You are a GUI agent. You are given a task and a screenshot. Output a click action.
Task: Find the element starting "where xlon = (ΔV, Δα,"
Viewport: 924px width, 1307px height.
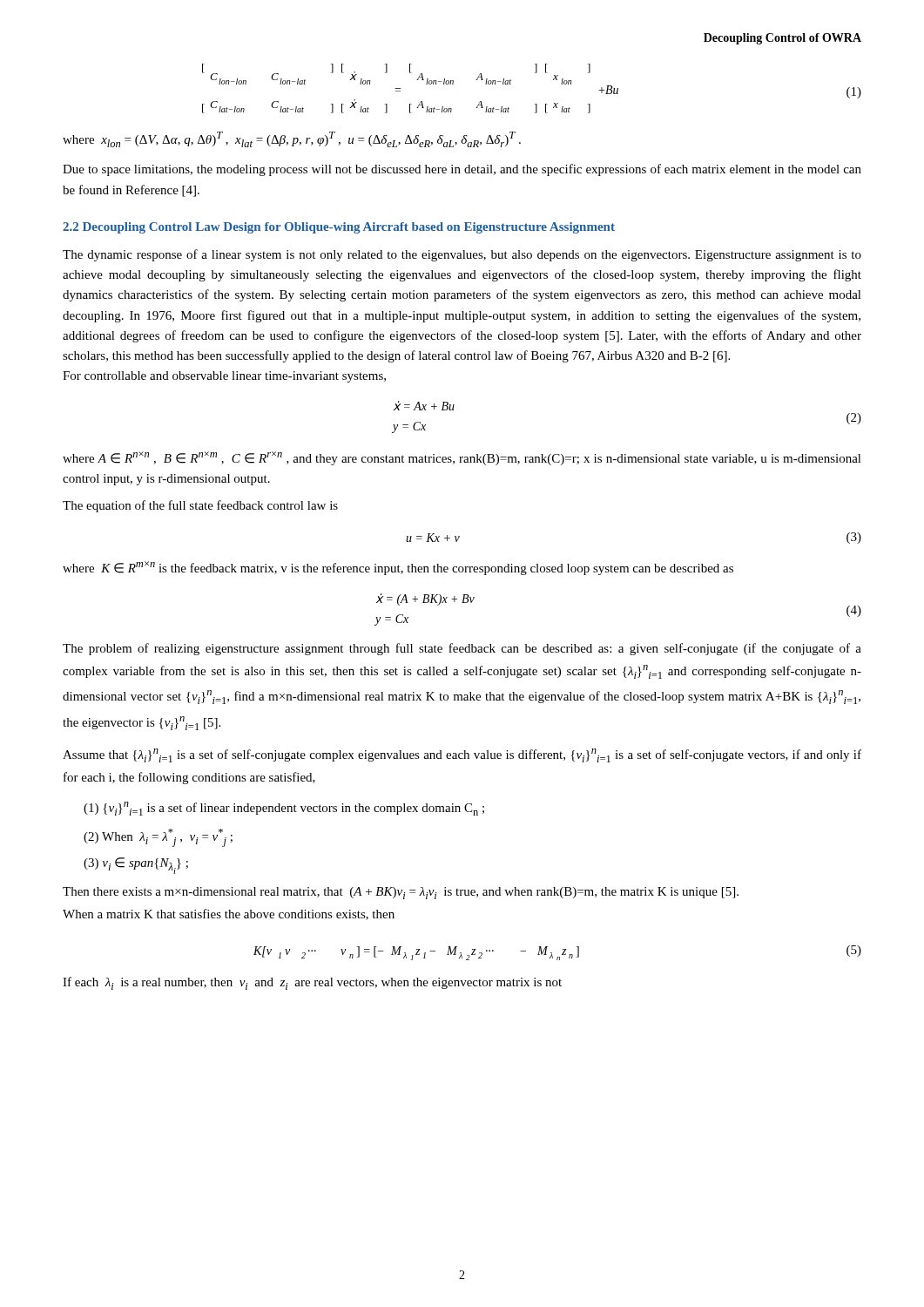(292, 139)
